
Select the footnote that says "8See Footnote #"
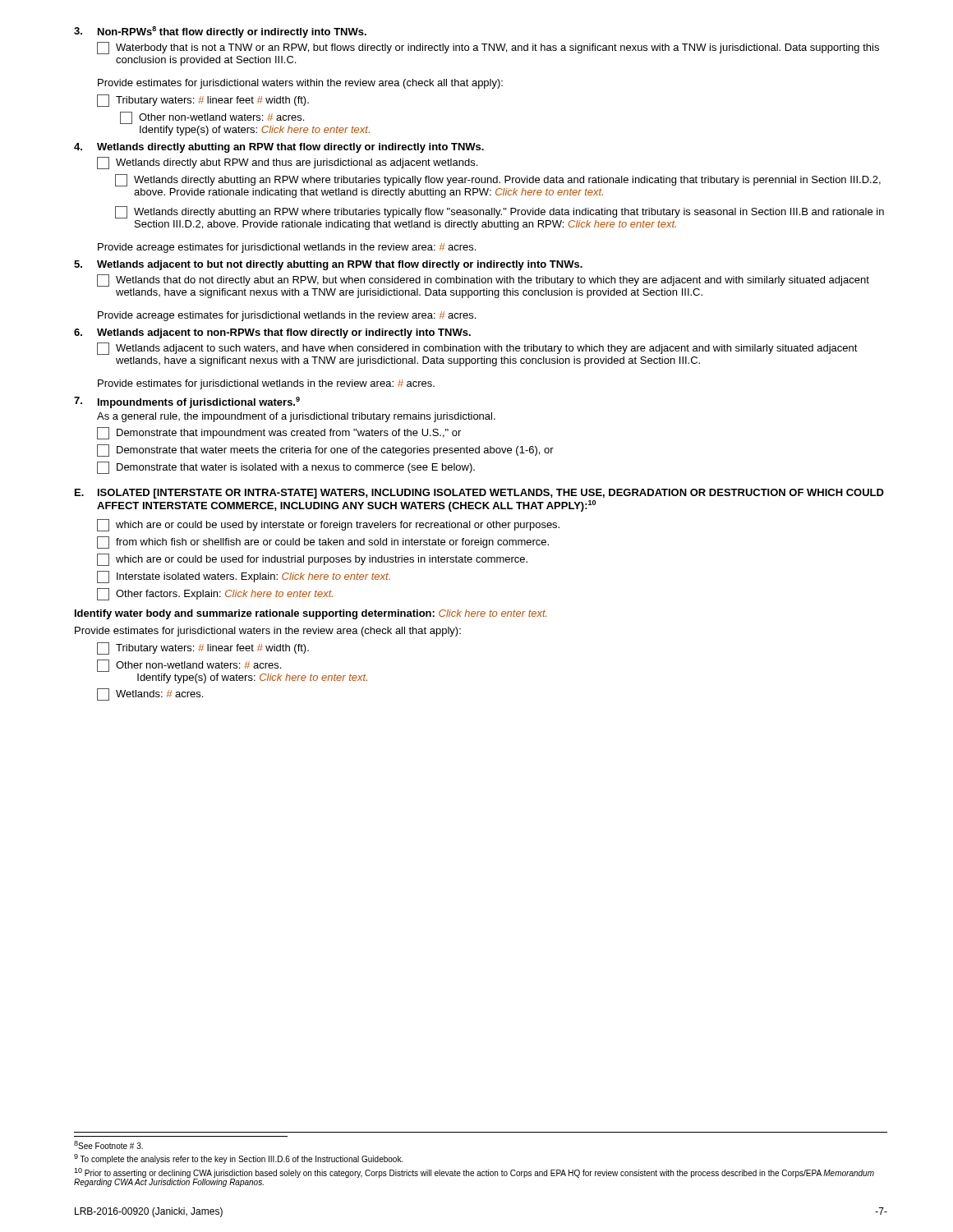click(109, 1145)
